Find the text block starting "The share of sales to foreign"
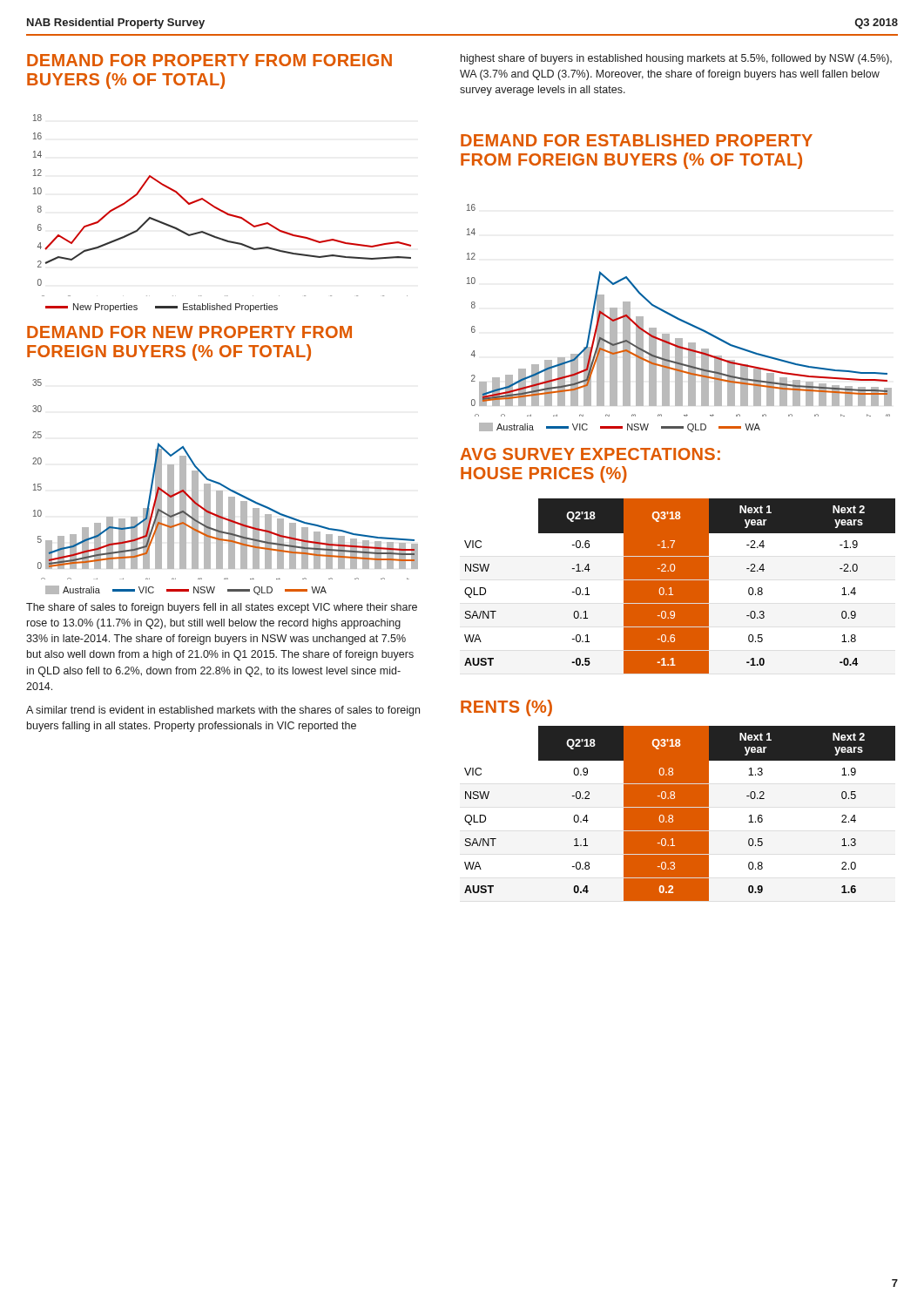 point(222,647)
